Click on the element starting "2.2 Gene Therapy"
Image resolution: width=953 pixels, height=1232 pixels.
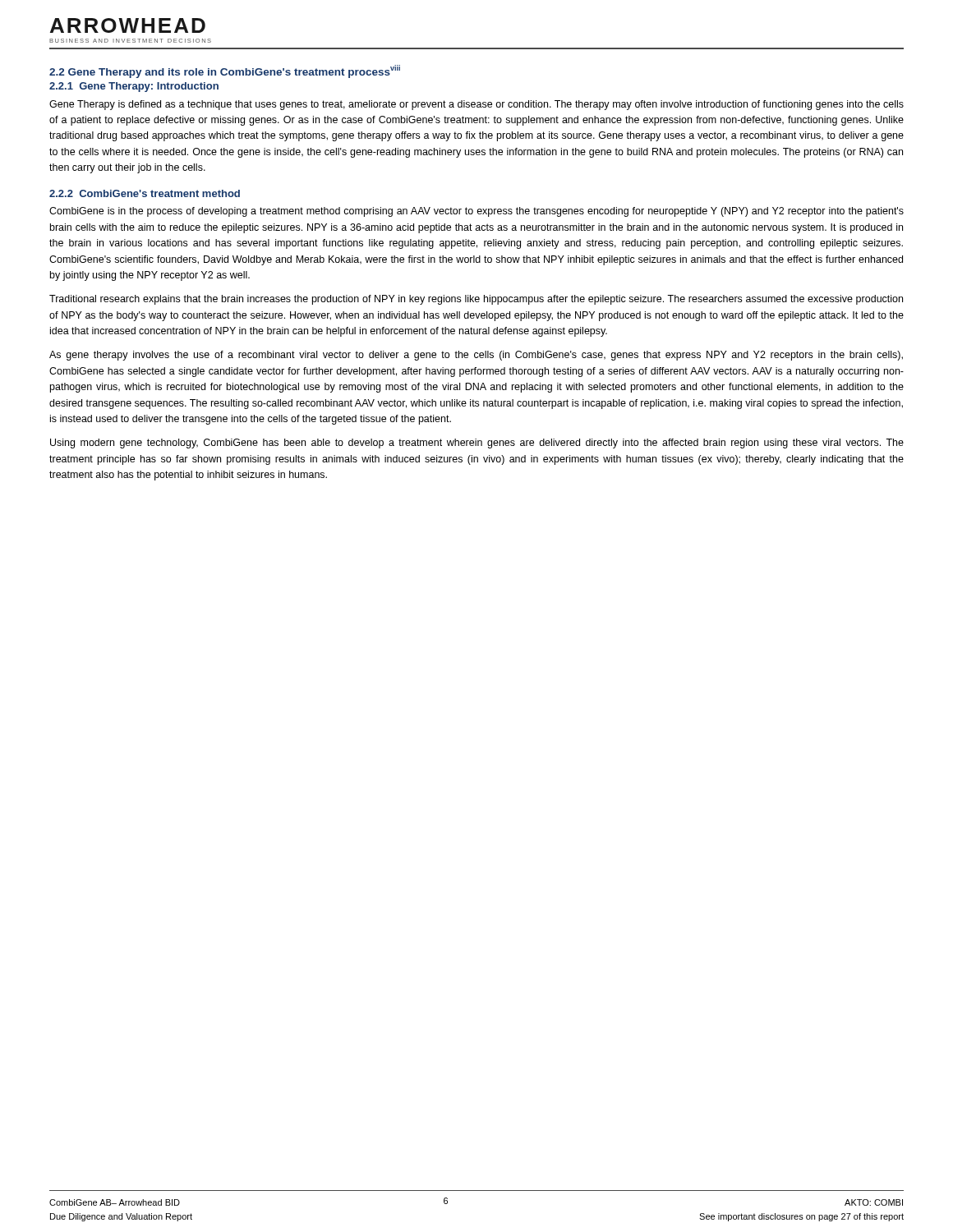(225, 71)
